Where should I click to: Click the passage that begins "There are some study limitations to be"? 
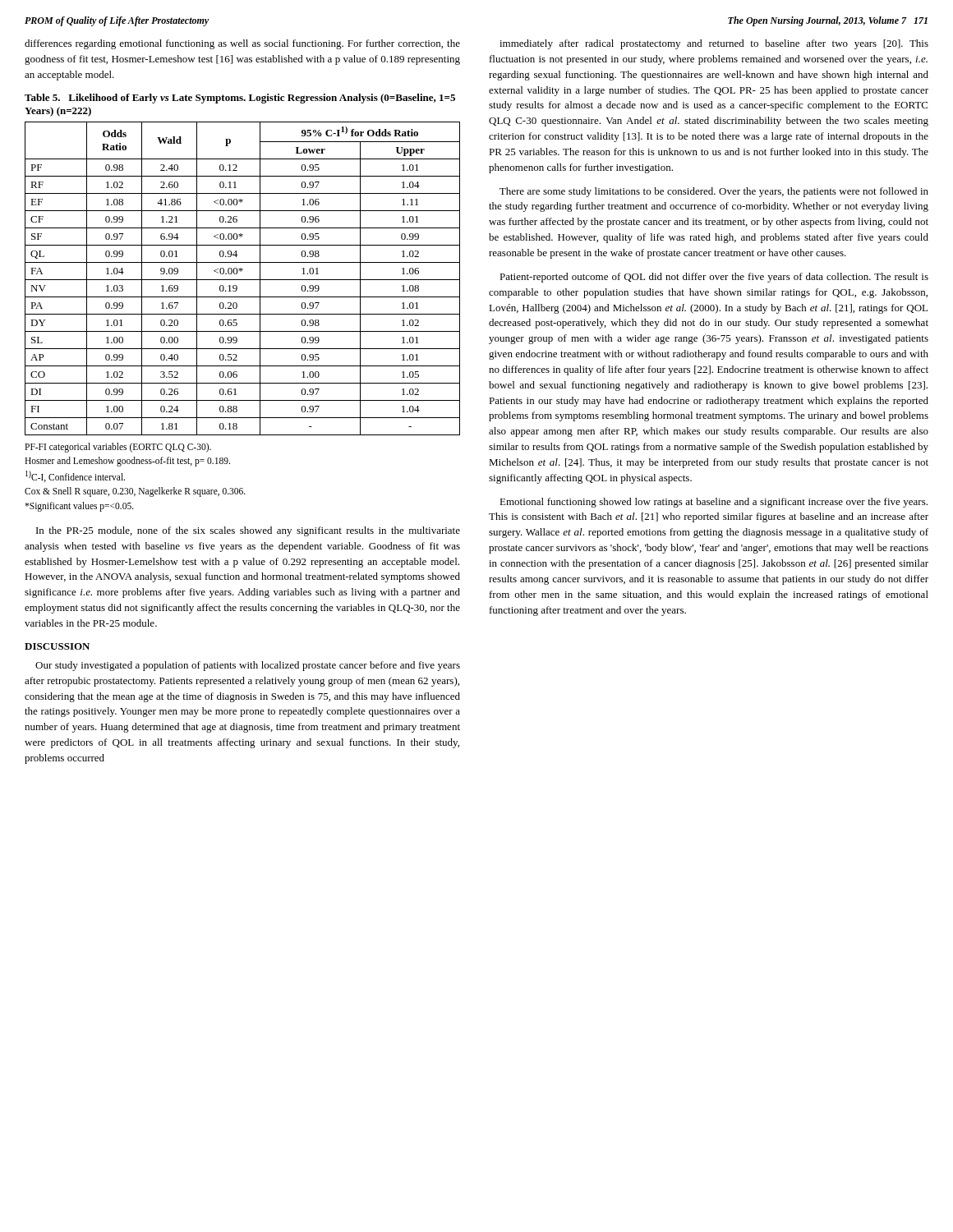[709, 222]
